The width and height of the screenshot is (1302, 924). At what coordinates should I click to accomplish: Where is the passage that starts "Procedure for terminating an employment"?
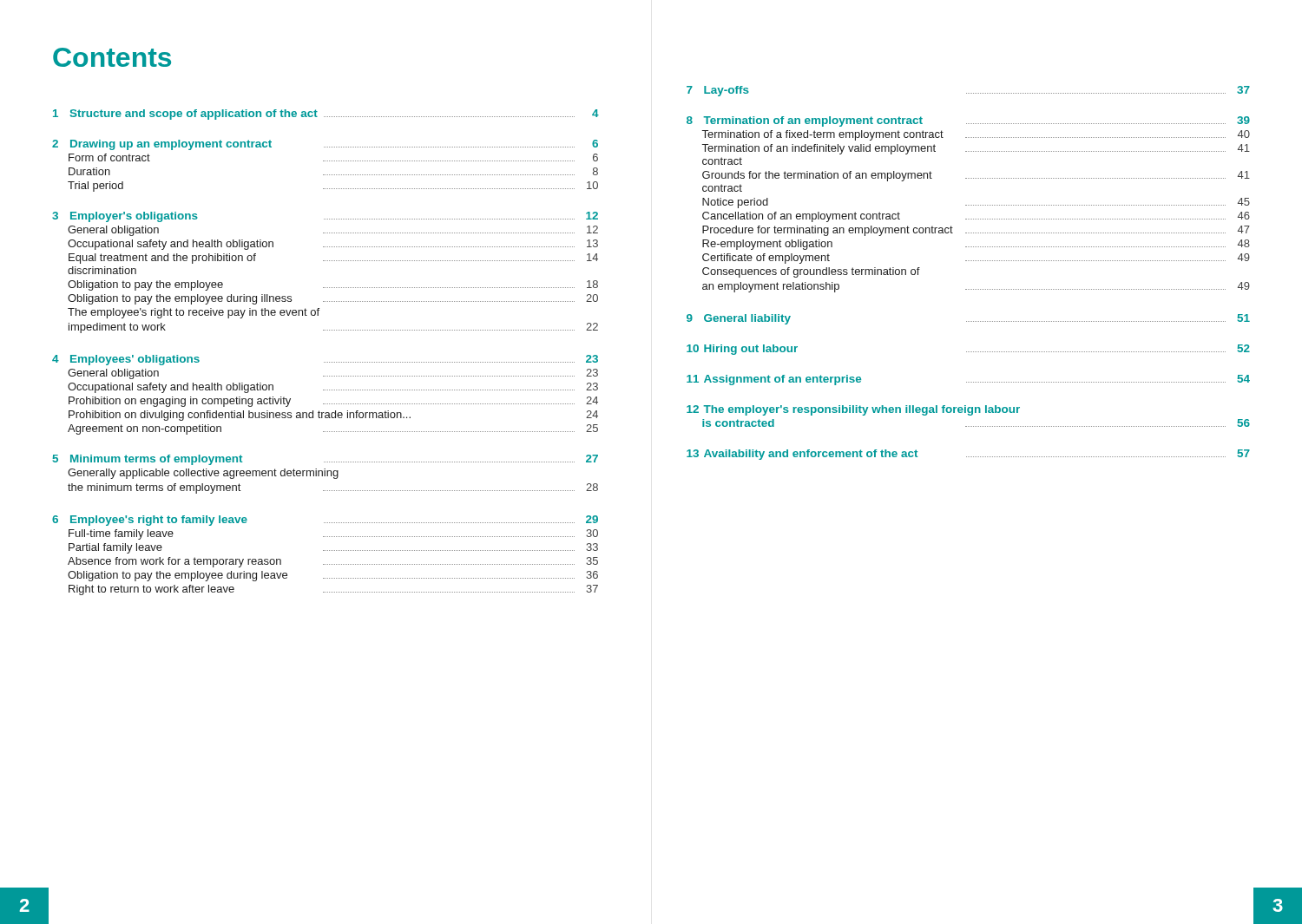coord(976,229)
